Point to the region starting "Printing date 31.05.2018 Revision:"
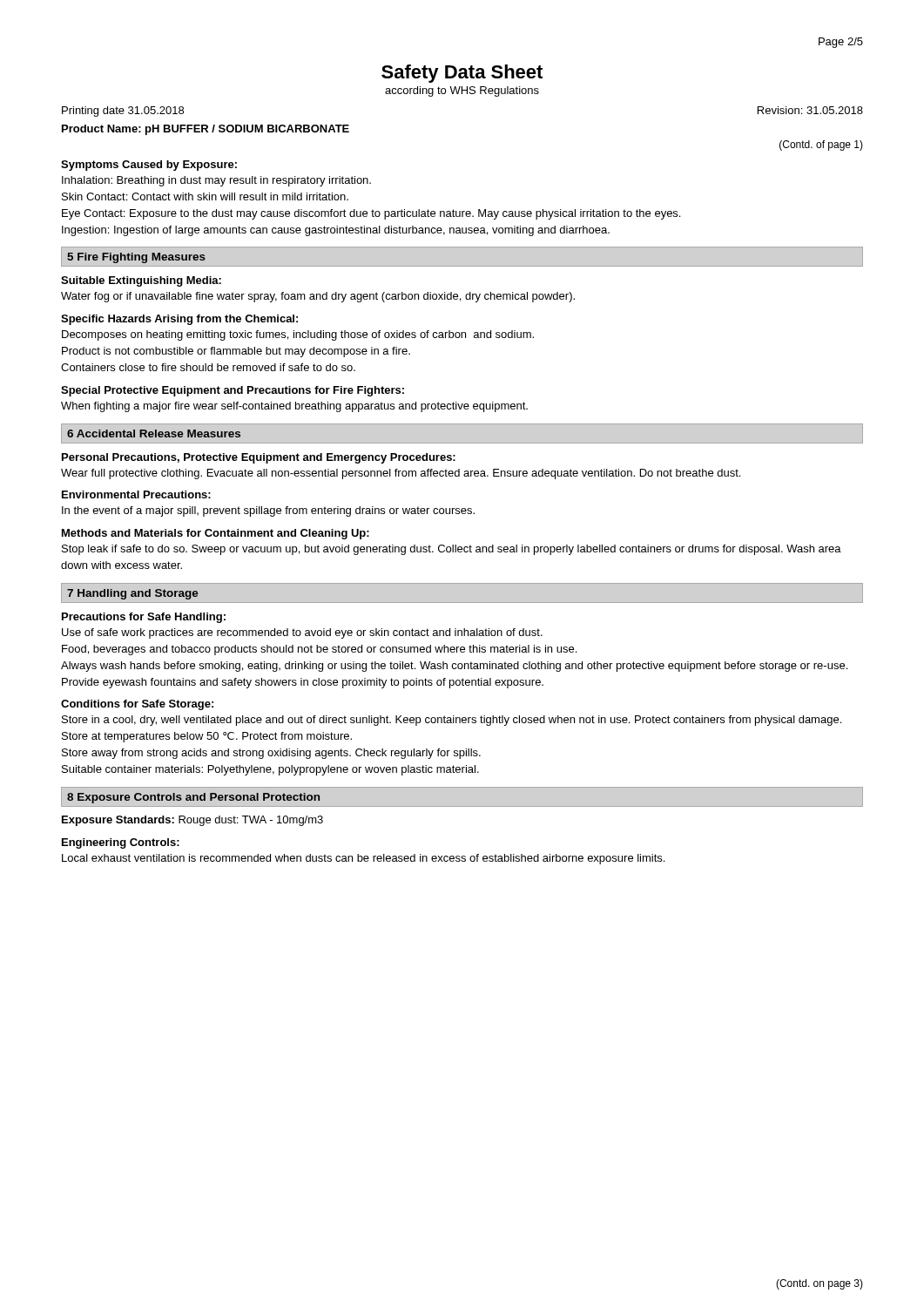The width and height of the screenshot is (924, 1307). click(x=116, y=111)
